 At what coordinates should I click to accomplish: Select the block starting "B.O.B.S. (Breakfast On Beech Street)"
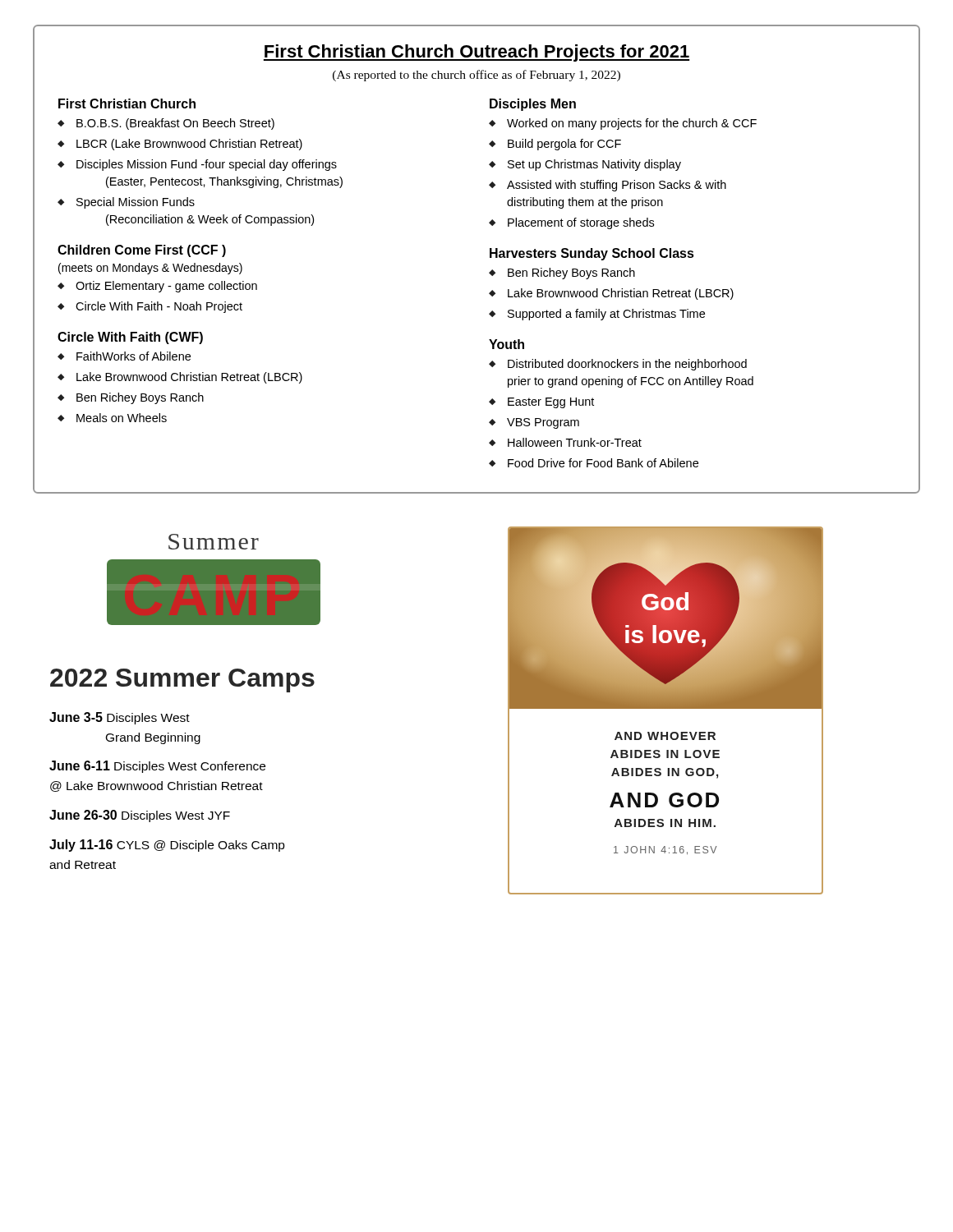(175, 123)
